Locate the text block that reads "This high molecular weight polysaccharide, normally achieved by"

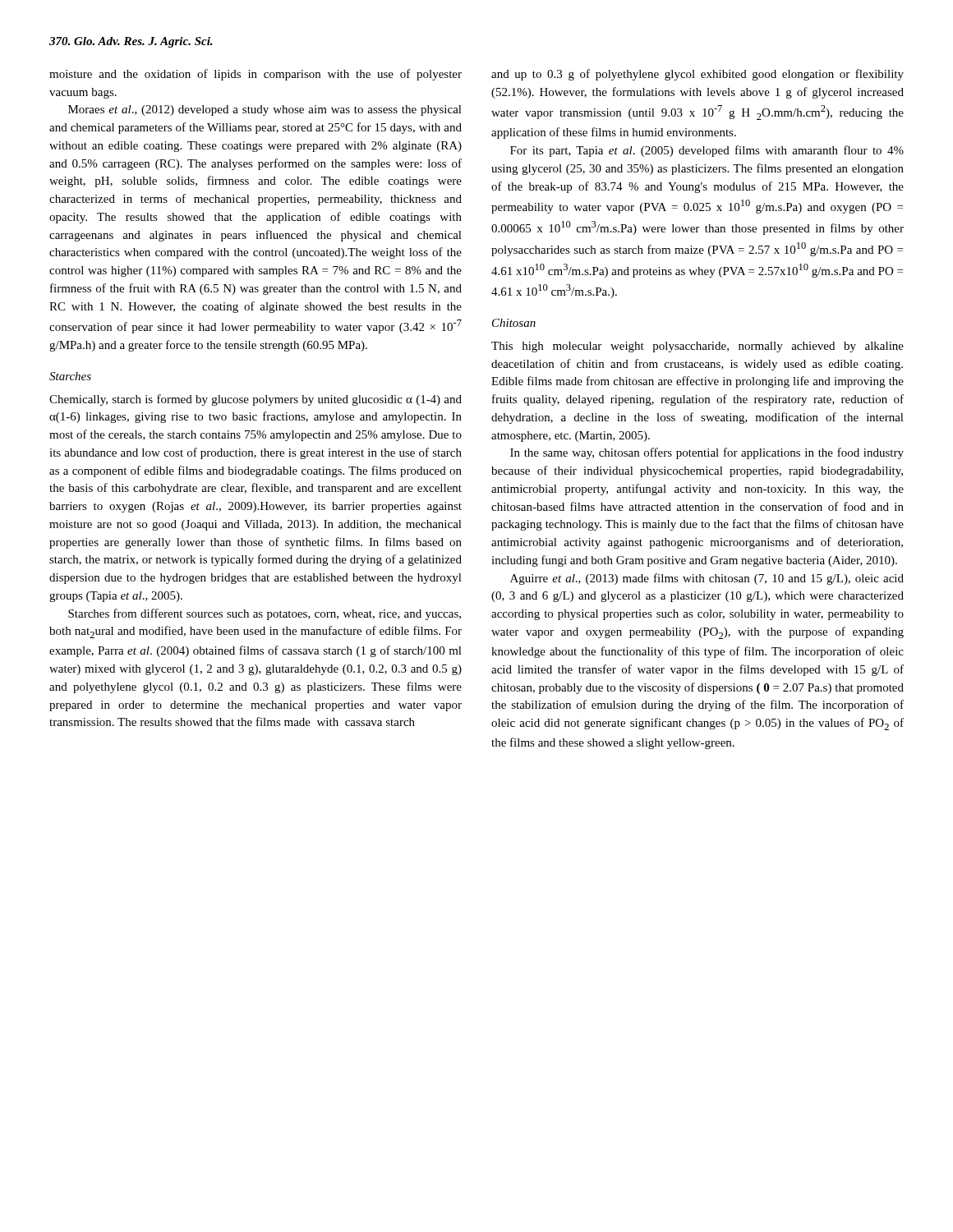pos(698,545)
